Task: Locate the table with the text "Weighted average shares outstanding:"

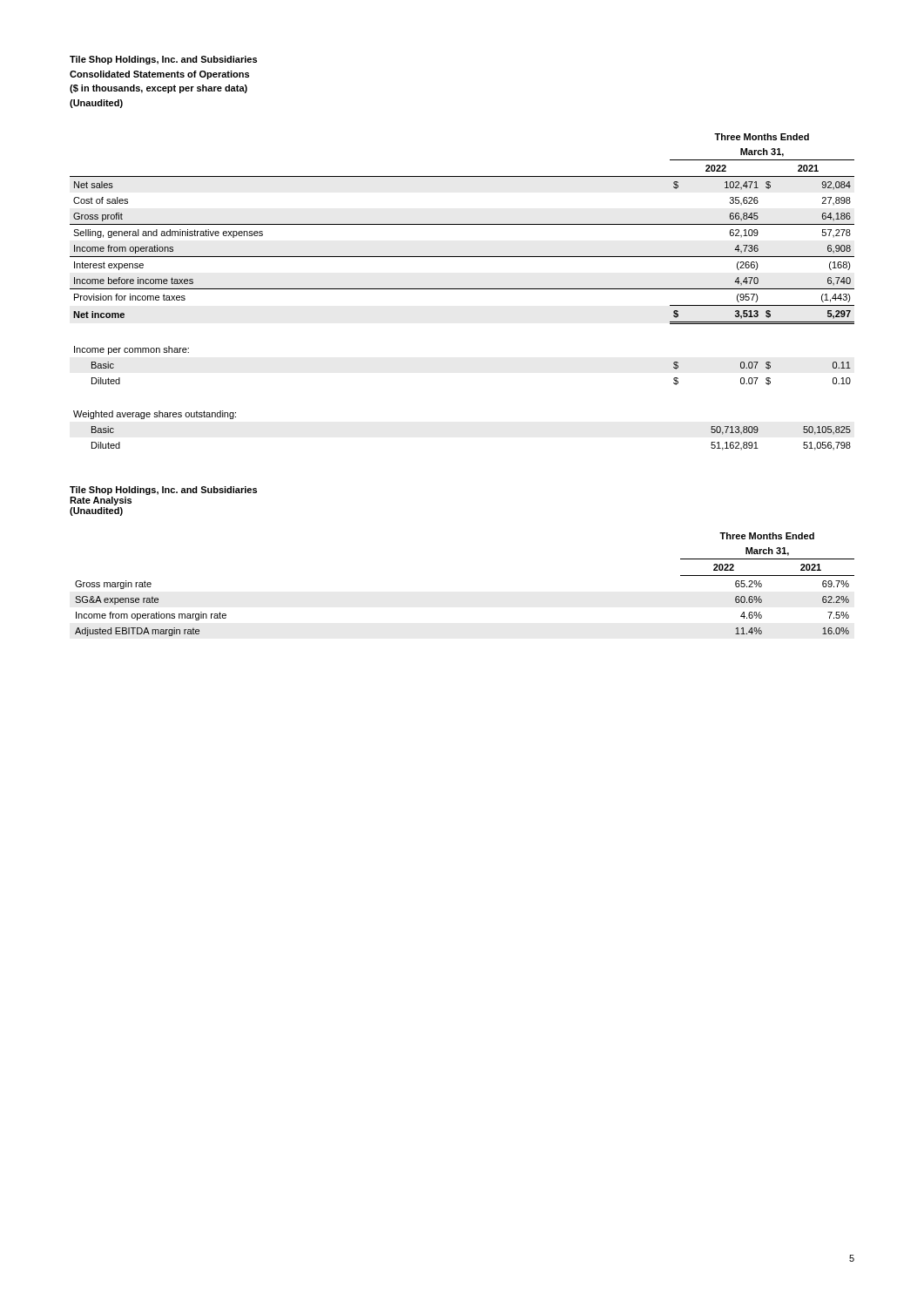Action: click(462, 291)
